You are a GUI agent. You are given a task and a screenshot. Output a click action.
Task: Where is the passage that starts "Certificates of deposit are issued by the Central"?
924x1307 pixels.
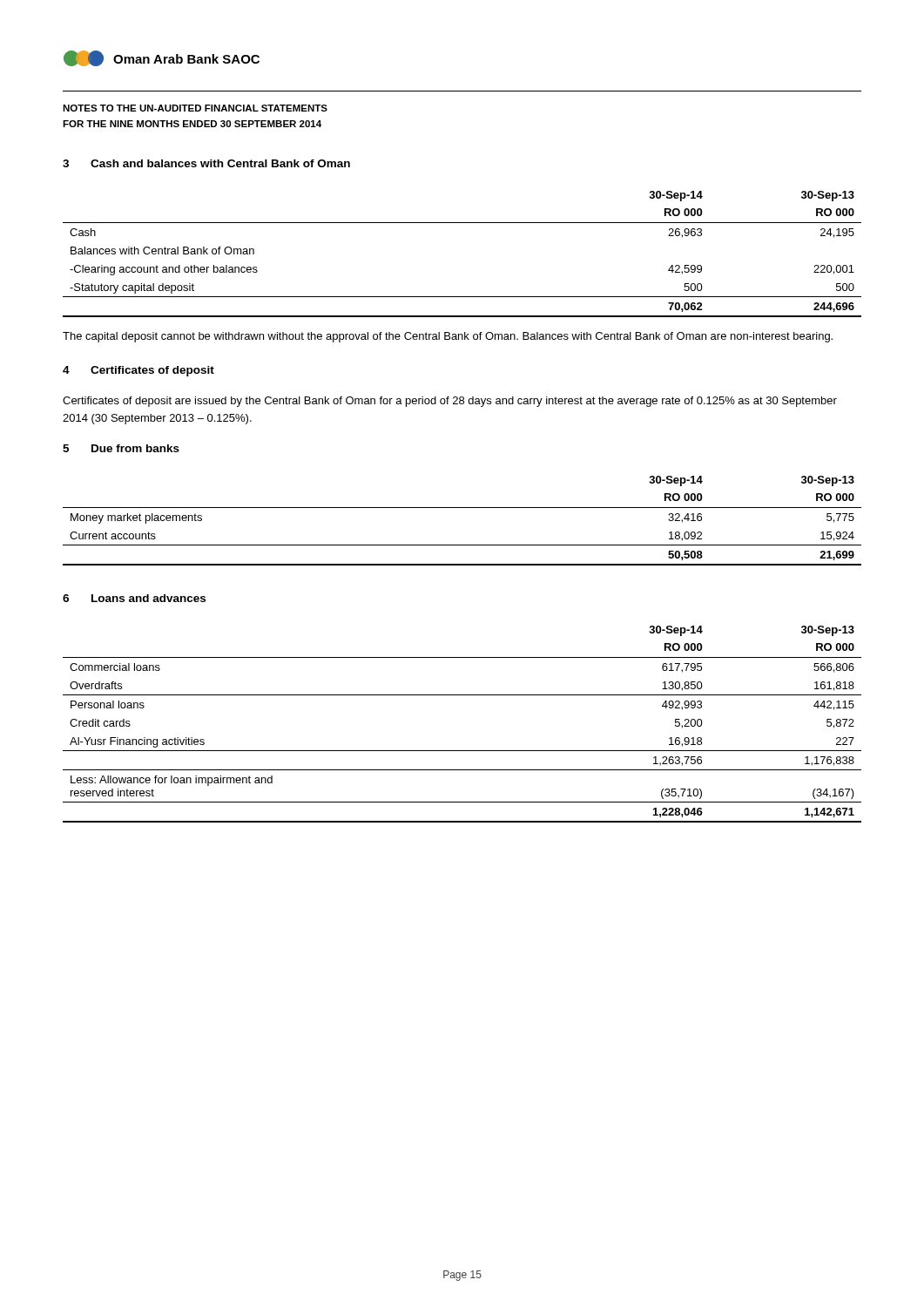(450, 409)
